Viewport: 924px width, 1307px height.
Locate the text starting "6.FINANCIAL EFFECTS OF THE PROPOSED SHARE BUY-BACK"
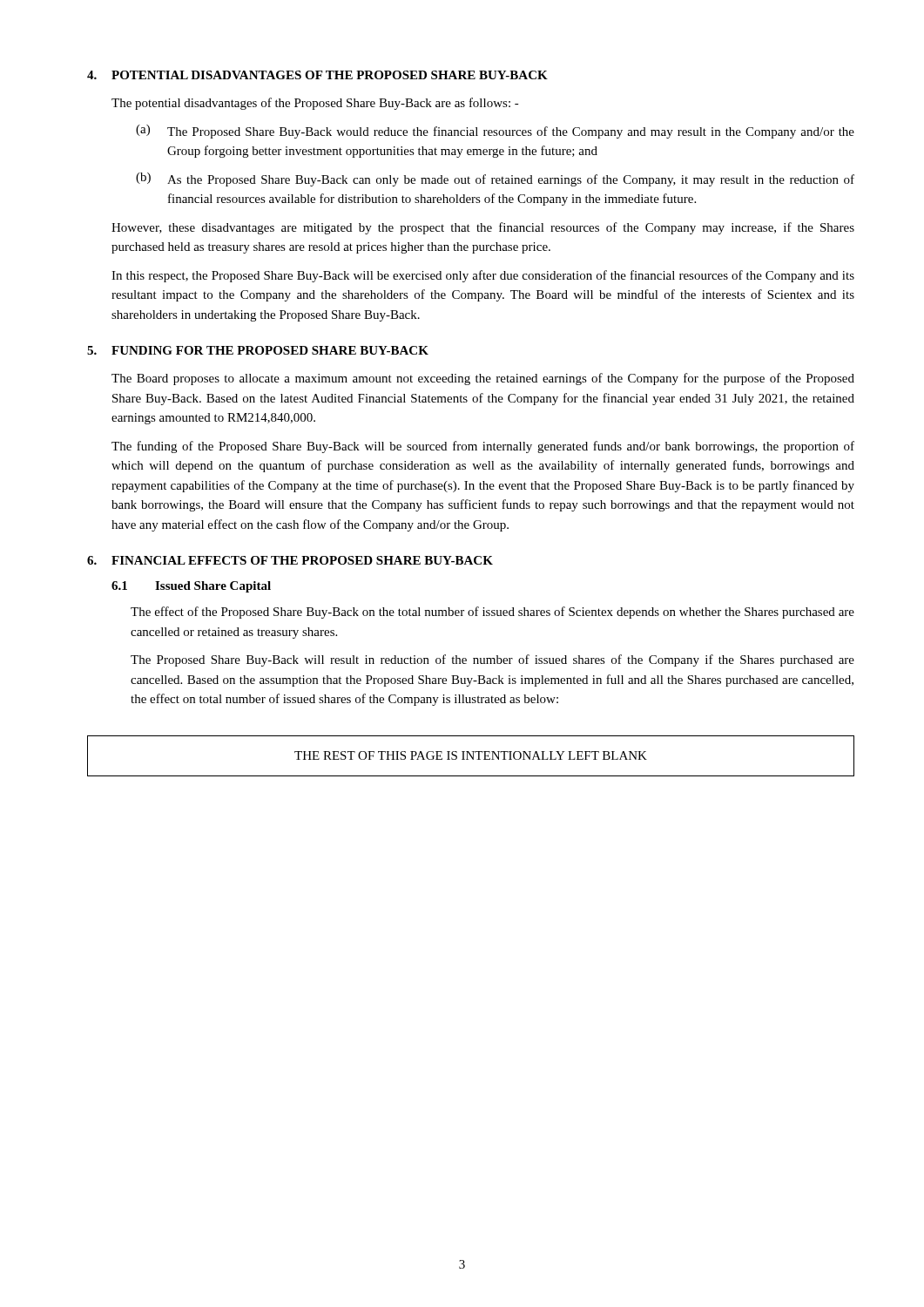click(x=470, y=561)
